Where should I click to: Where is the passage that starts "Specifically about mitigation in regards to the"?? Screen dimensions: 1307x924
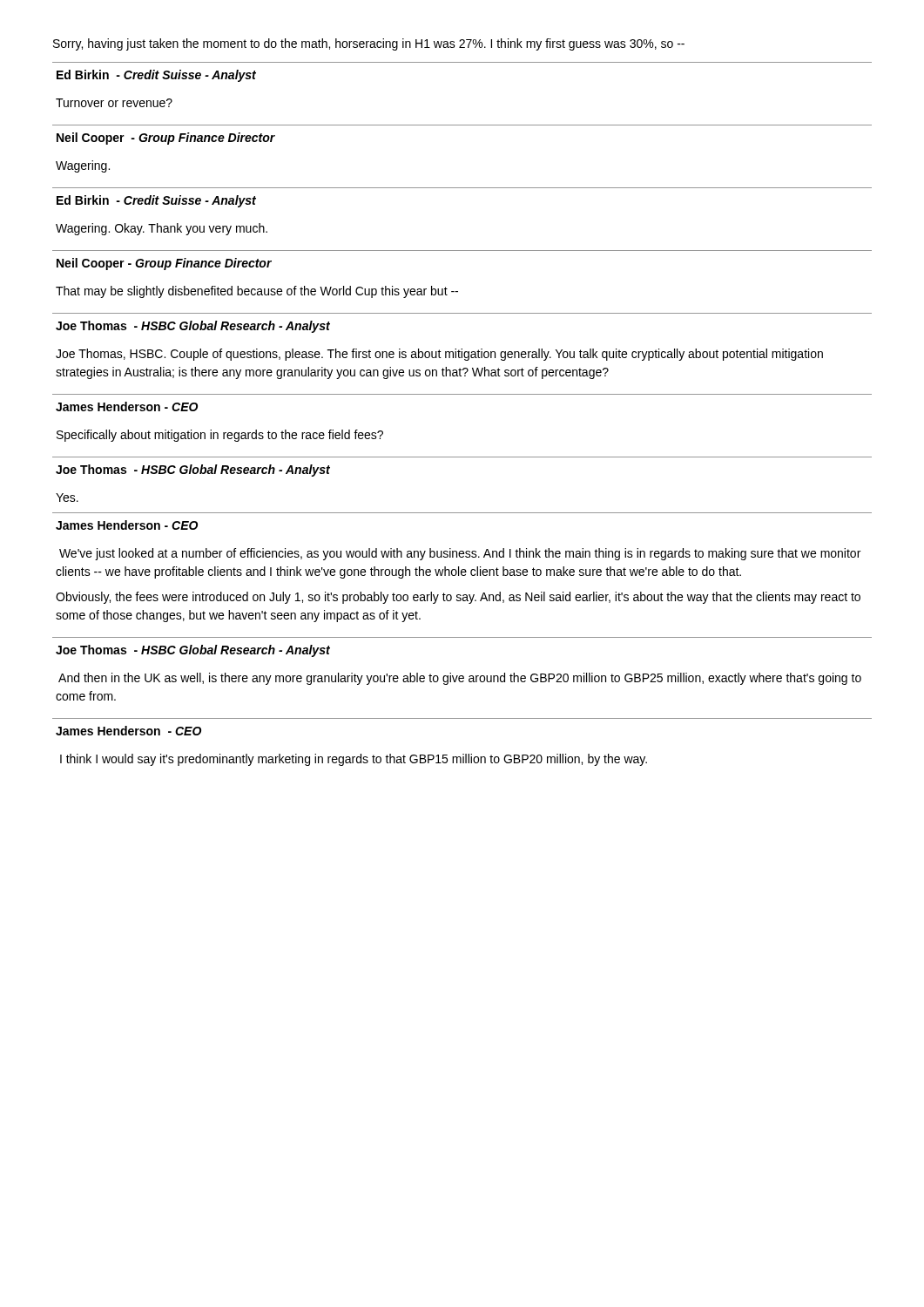tap(220, 435)
